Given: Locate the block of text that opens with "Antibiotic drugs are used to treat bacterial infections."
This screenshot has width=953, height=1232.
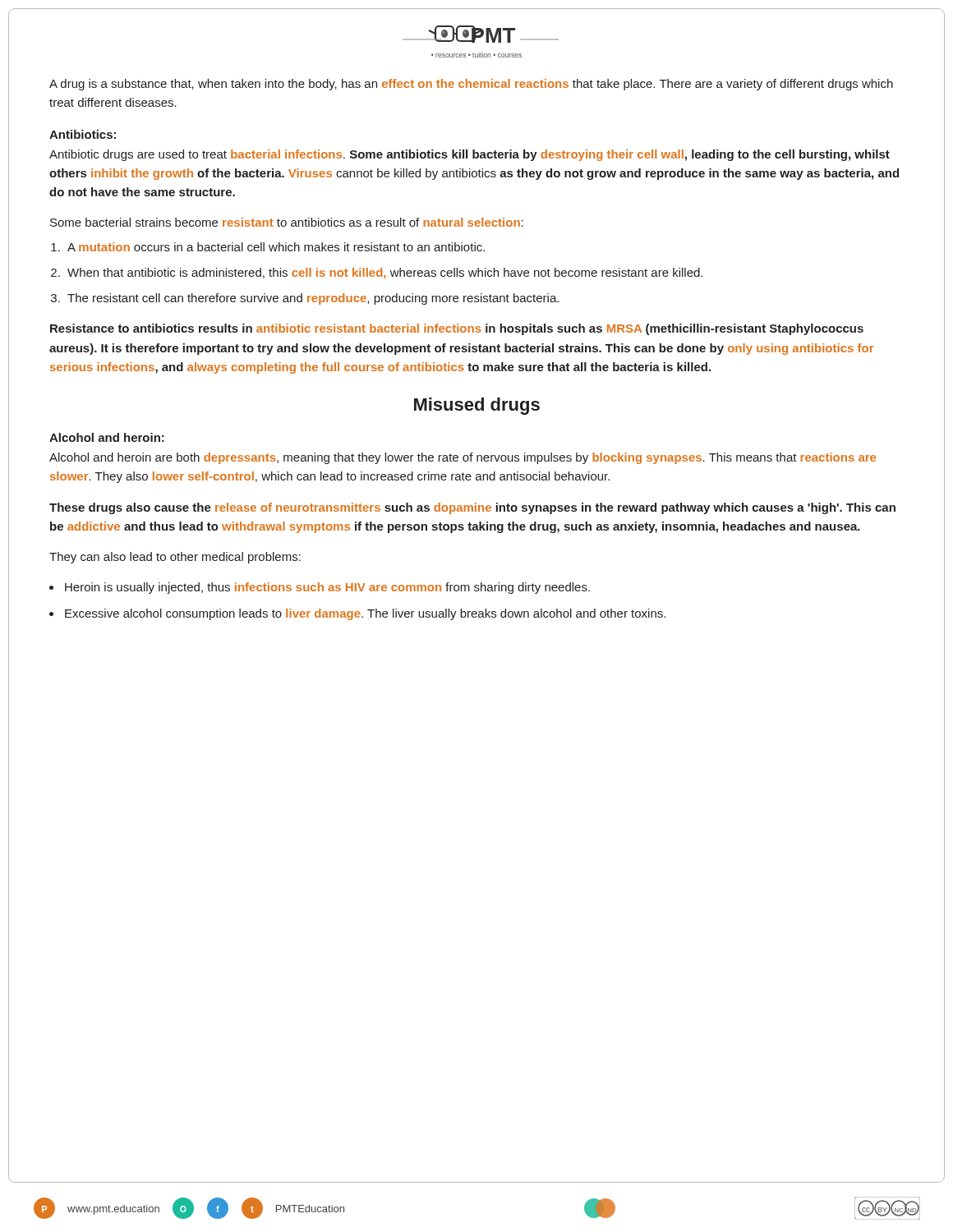Looking at the screenshot, I should pyautogui.click(x=474, y=173).
